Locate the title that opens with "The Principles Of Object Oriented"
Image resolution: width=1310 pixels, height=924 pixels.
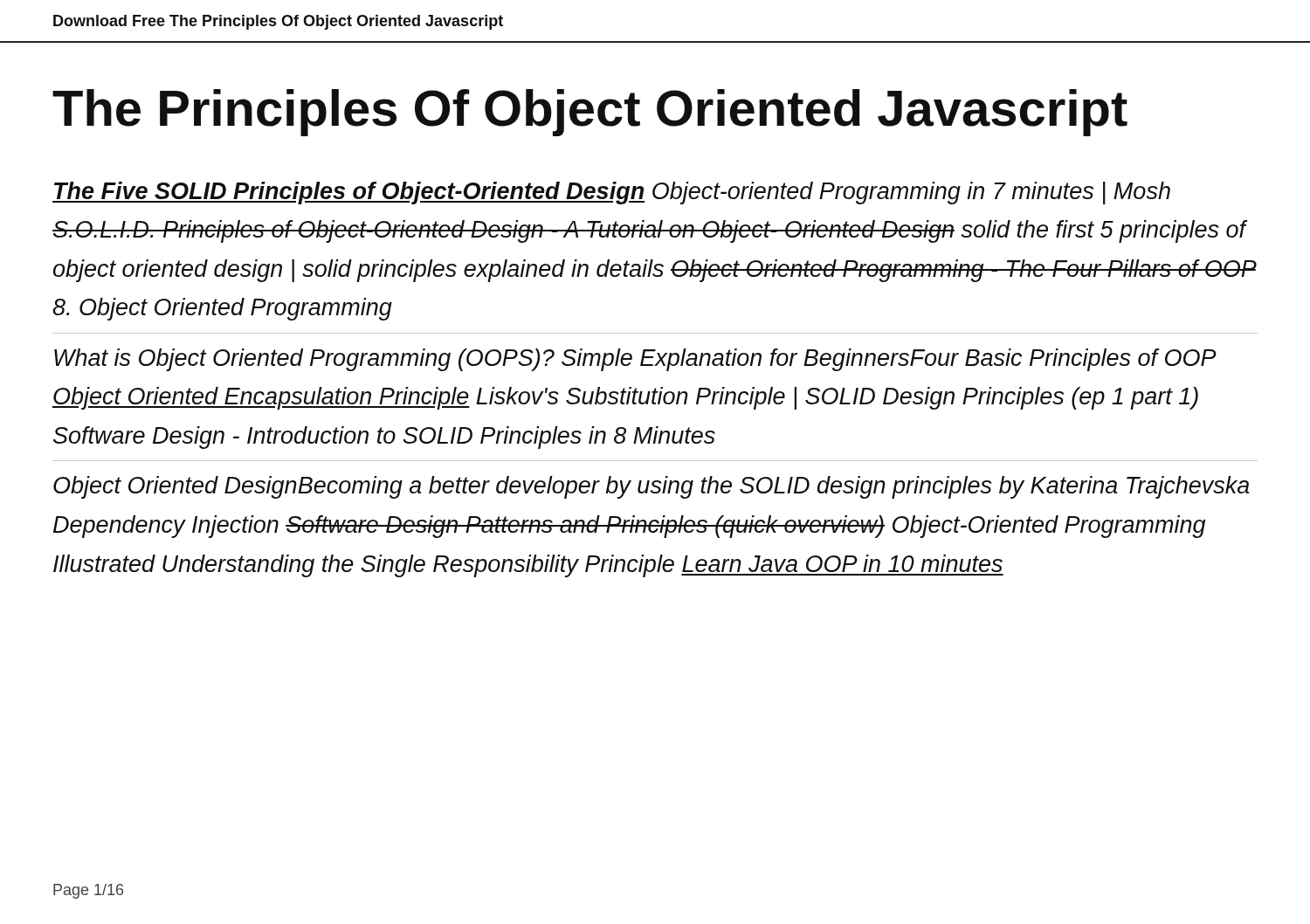(x=655, y=108)
